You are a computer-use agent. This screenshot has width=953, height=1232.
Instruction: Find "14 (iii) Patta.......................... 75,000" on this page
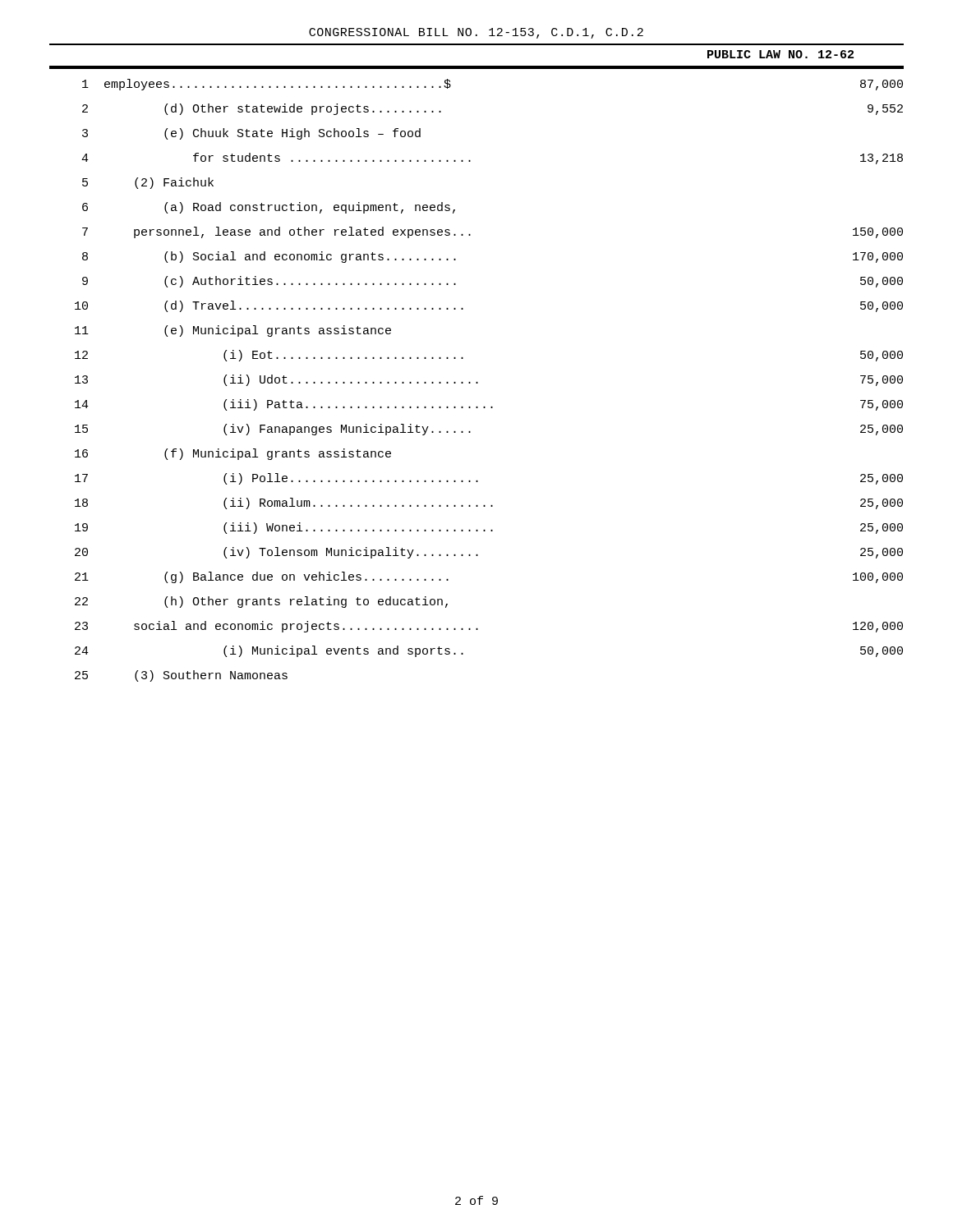[x=476, y=405]
